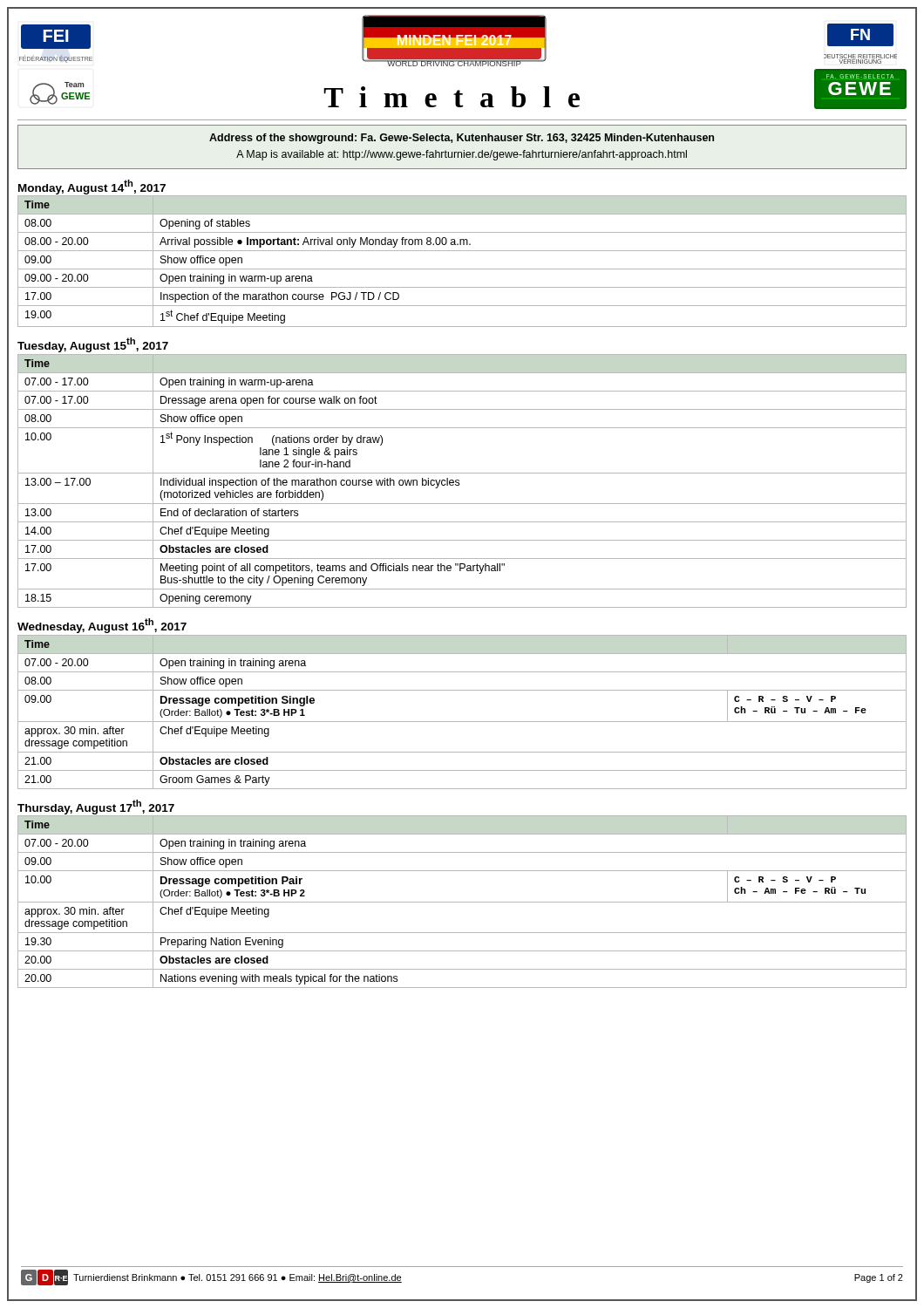Find the table that mentions "Inspection of the"

(462, 261)
